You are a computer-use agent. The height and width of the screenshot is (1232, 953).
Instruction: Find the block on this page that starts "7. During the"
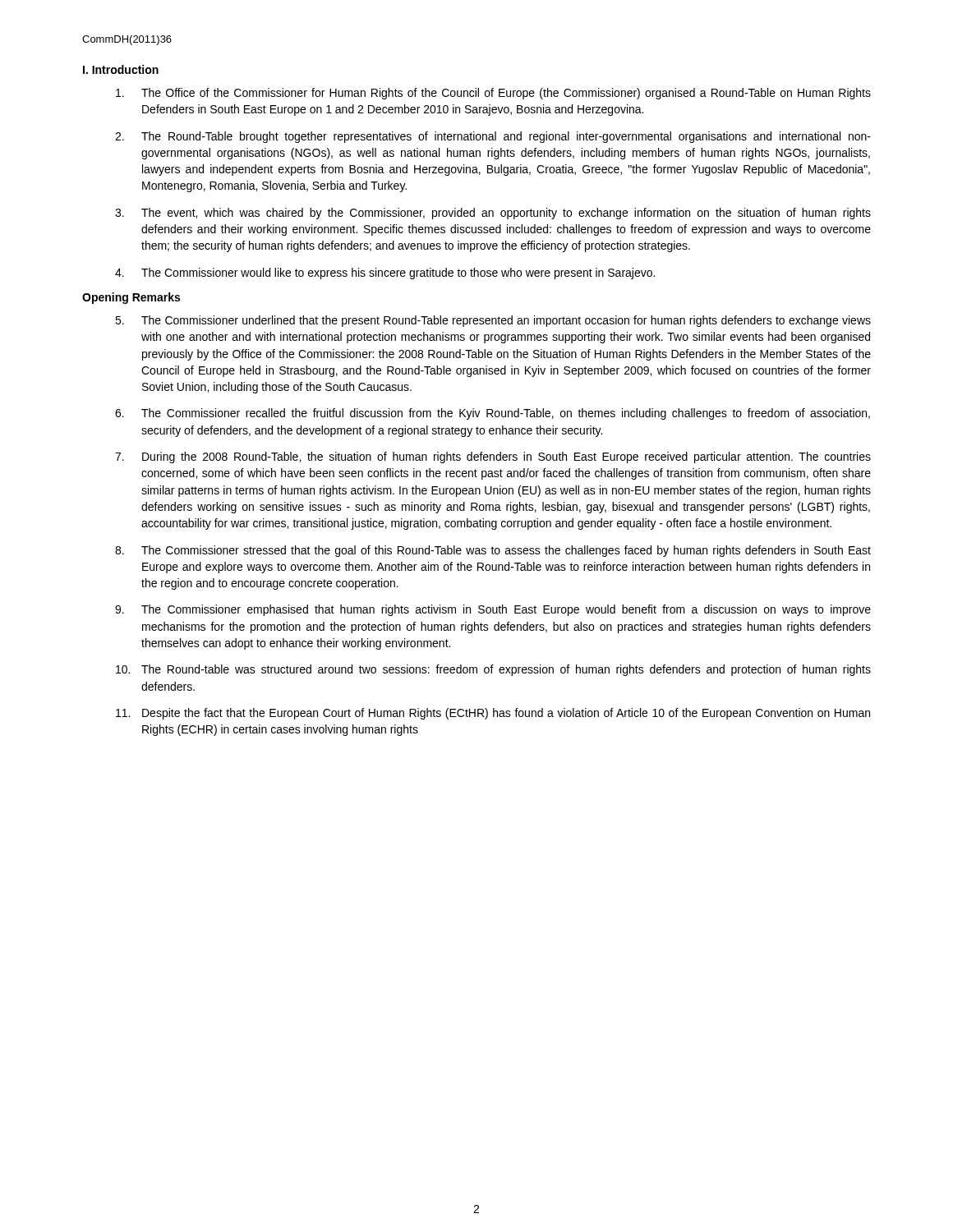click(493, 490)
